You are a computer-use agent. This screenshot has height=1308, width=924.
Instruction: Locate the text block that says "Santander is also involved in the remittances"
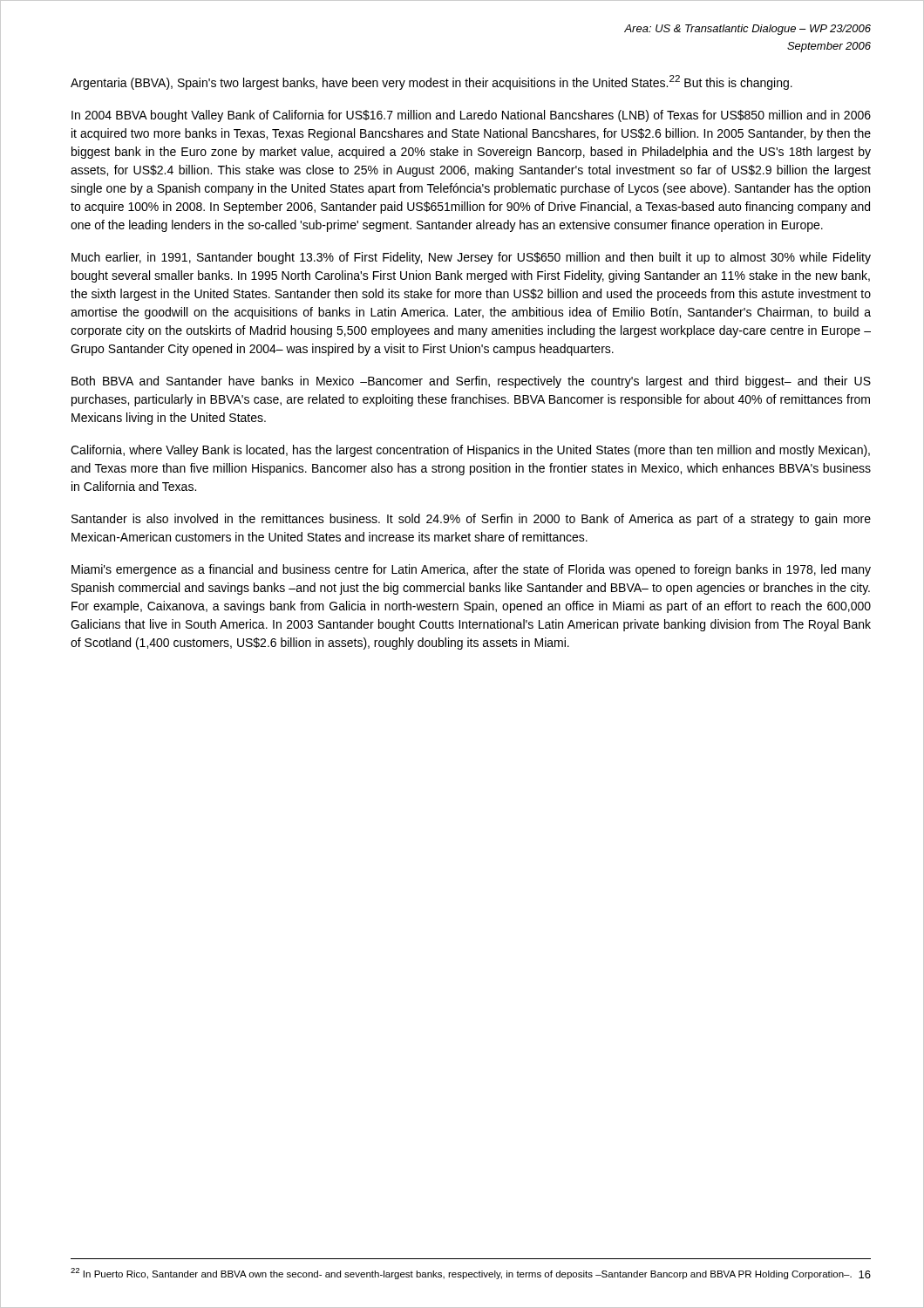coord(471,528)
